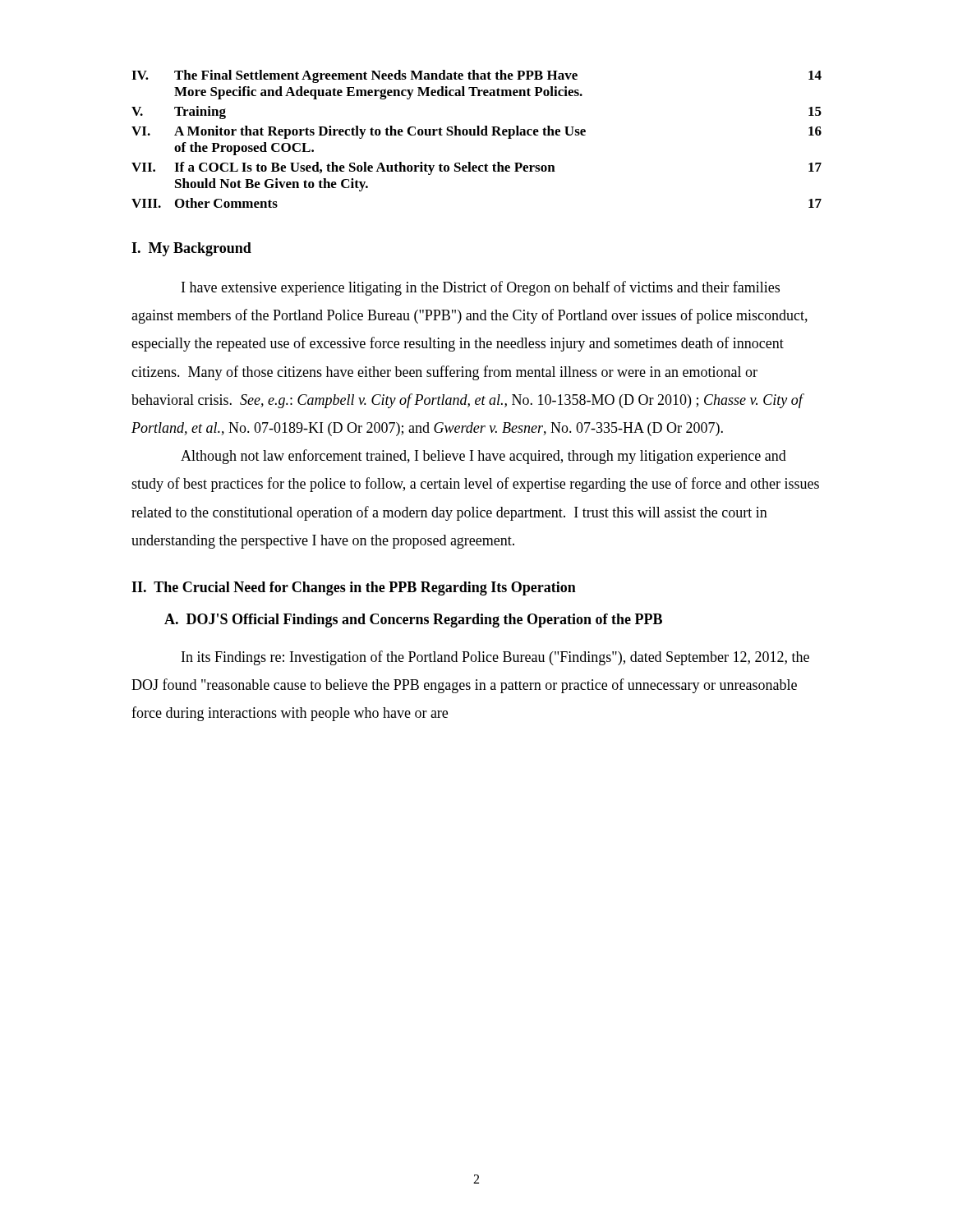Point to the text block starting "Although not law enforcement trained, I"

point(475,498)
